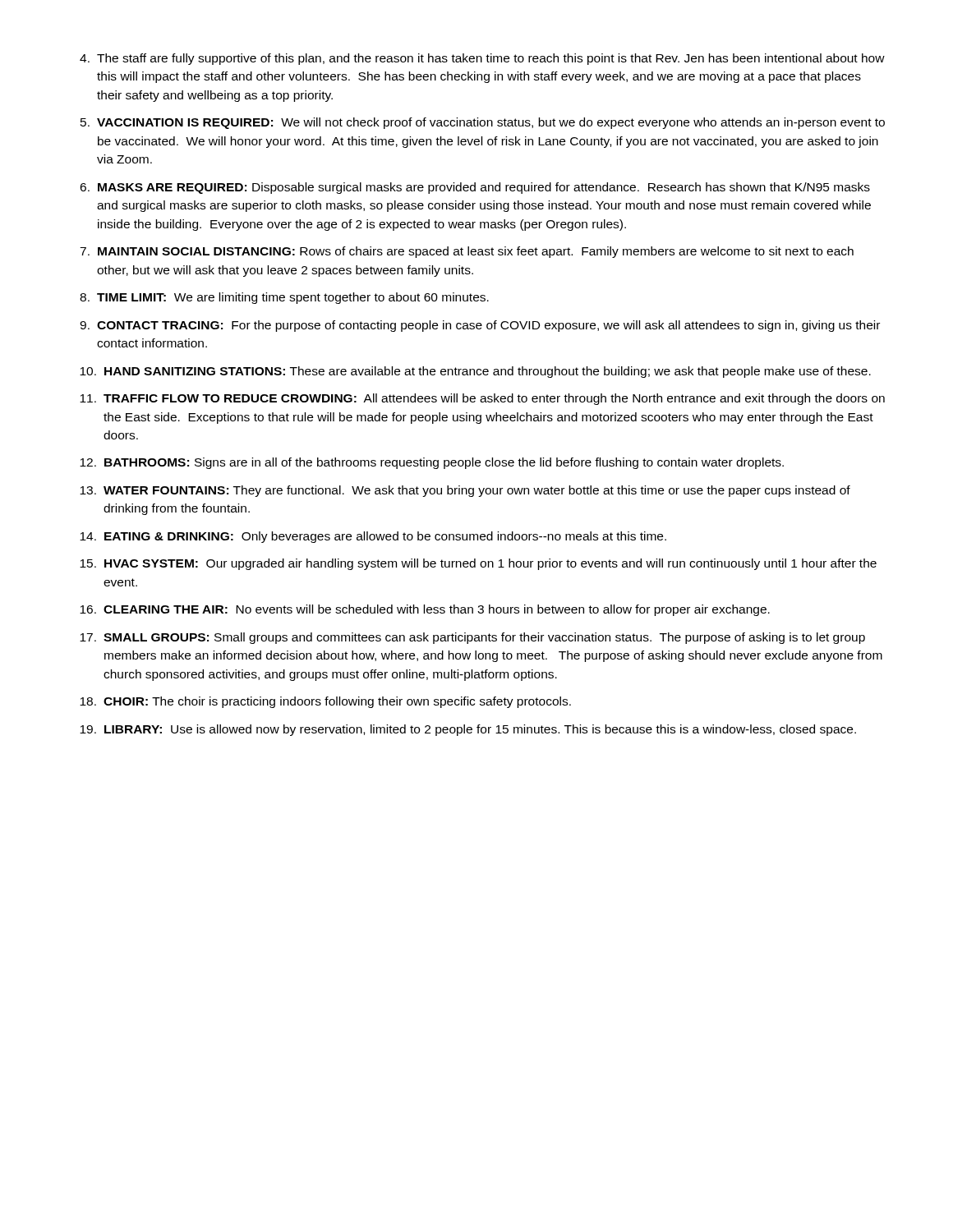
Task: Locate the element starting "15. HVAC SYSTEM: Our upgraded"
Action: click(476, 573)
